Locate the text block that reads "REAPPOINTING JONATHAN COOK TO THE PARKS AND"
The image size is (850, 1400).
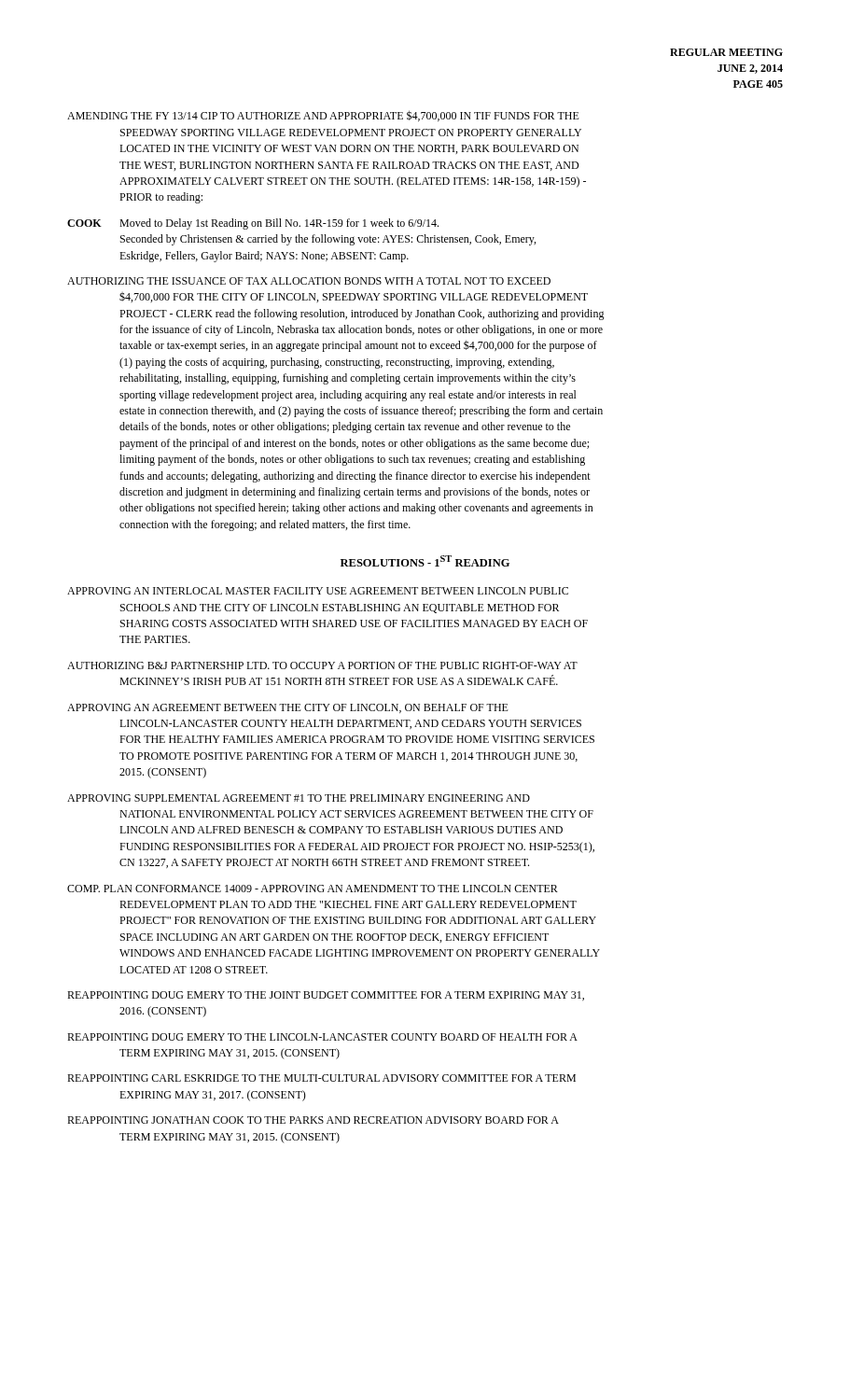(x=425, y=1129)
